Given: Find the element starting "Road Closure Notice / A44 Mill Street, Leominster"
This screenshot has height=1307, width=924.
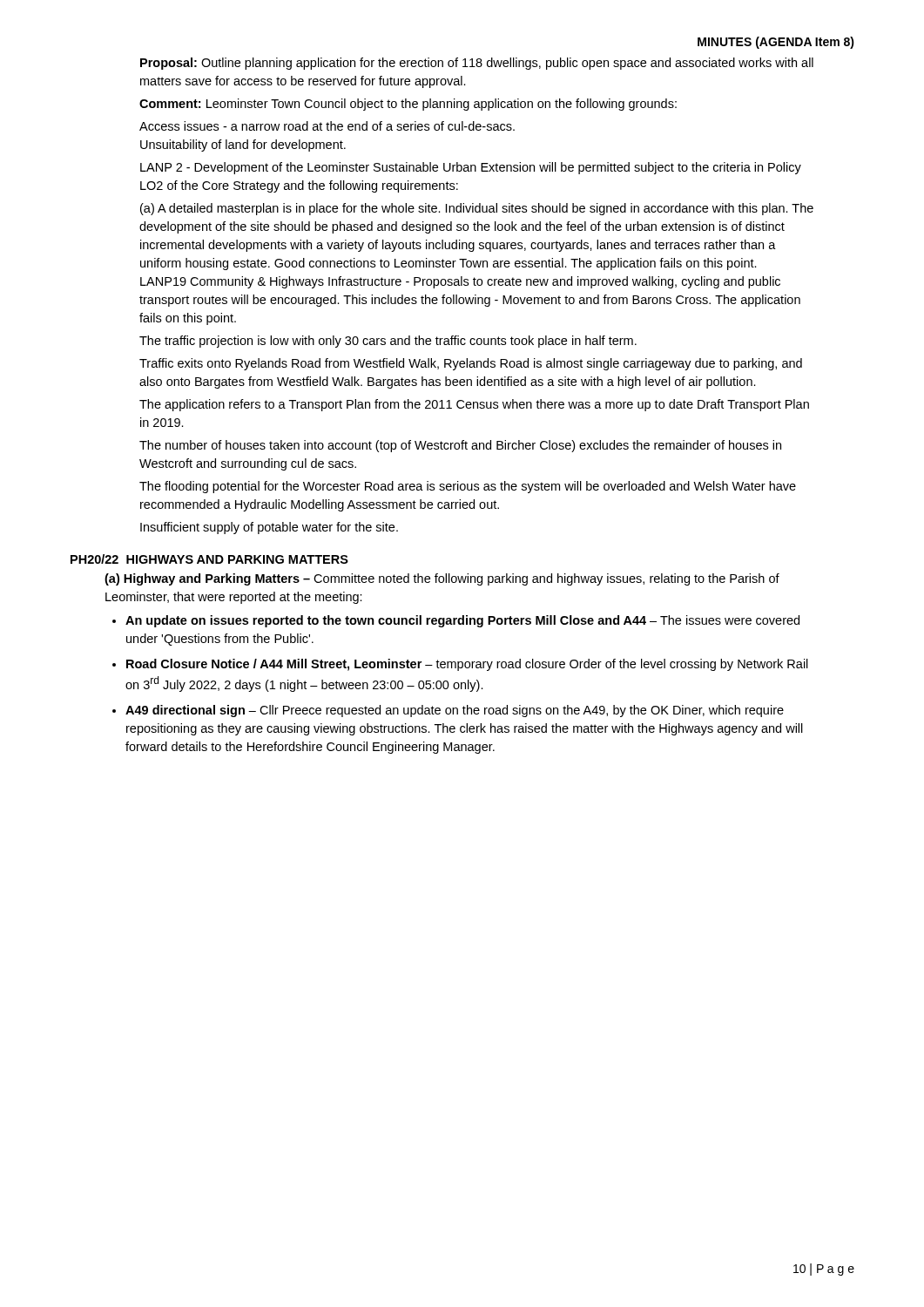Looking at the screenshot, I should [467, 675].
